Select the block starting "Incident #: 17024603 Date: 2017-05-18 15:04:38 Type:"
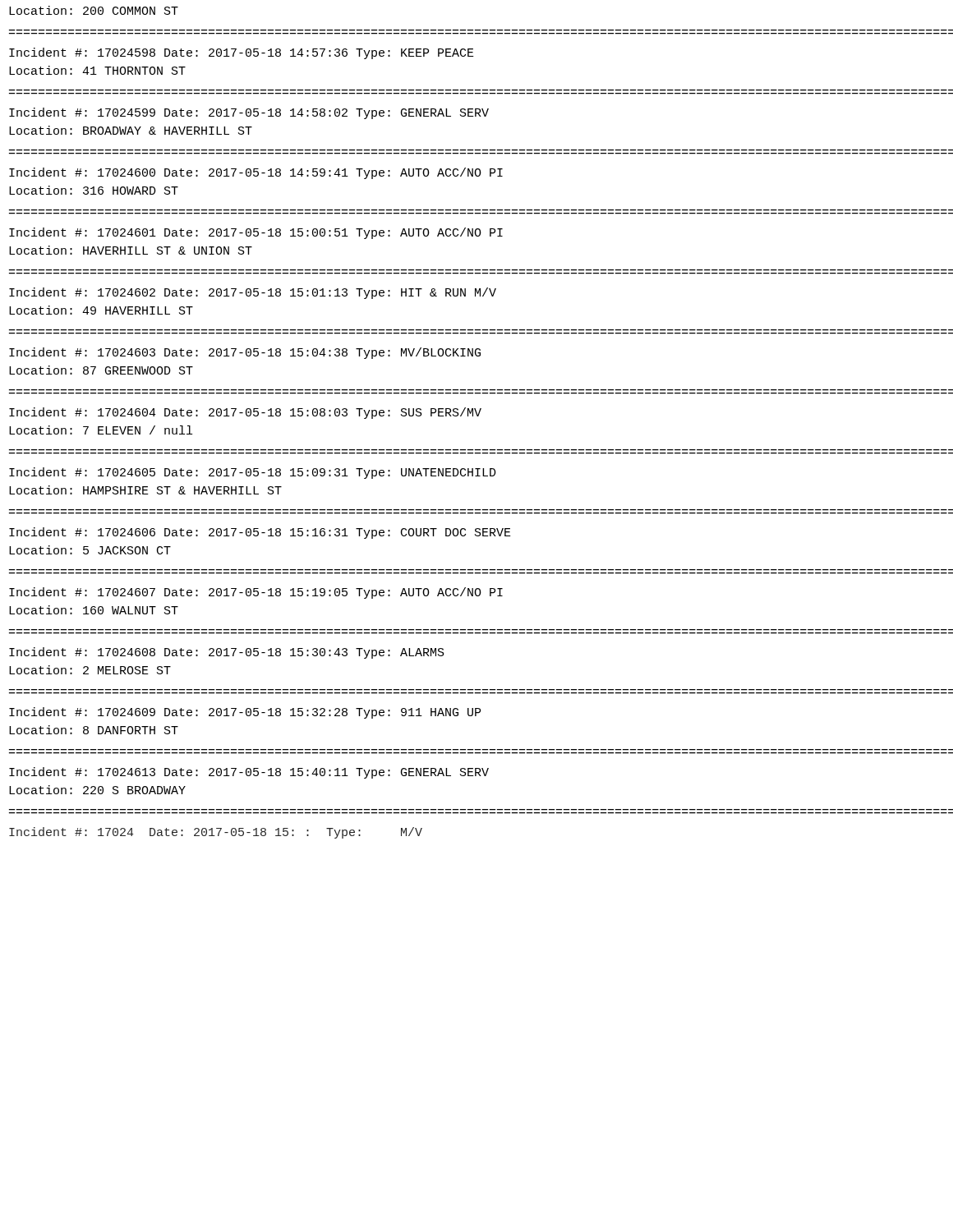This screenshot has height=1232, width=953. [245, 362]
